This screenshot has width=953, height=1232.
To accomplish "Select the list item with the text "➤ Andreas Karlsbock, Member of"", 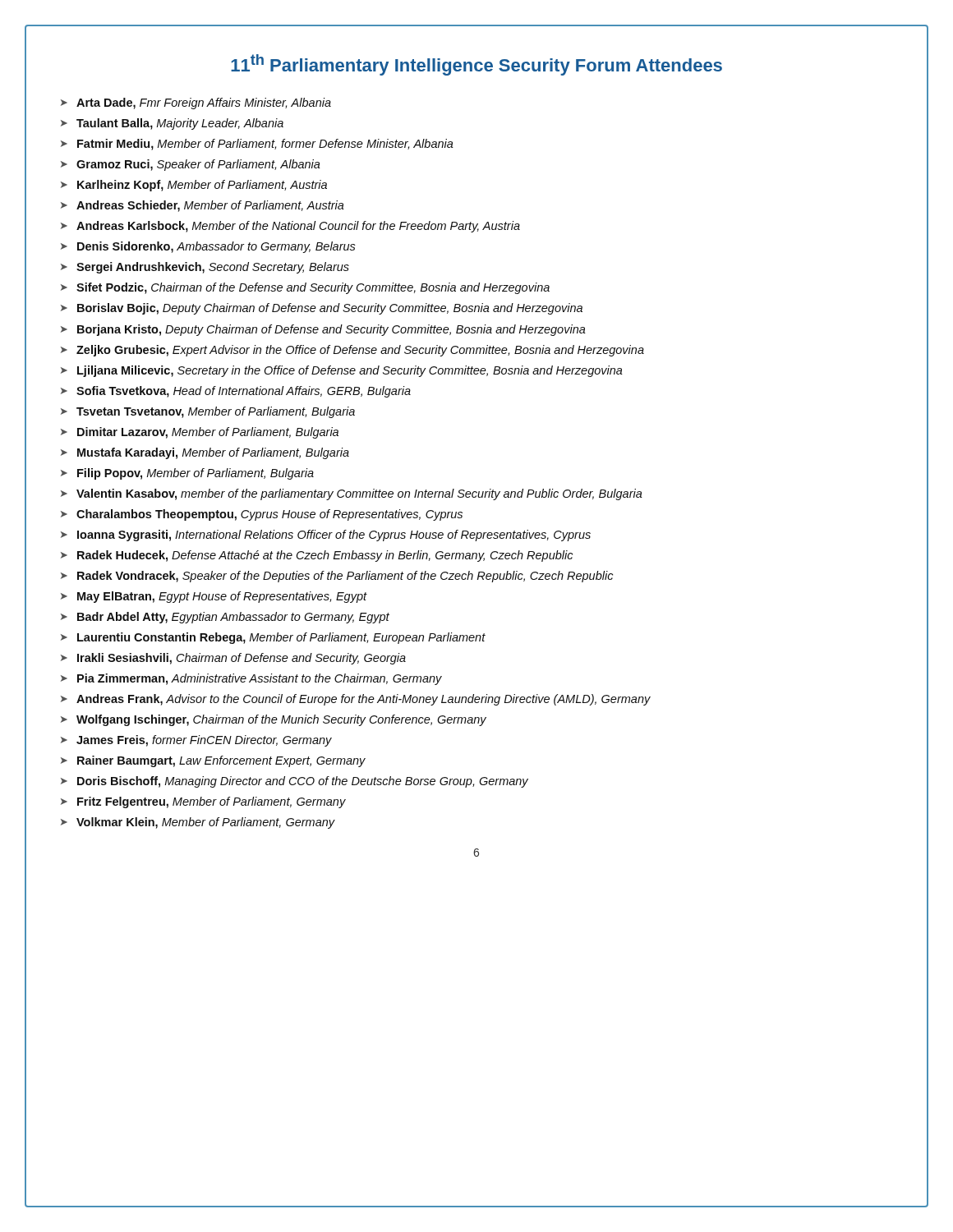I will (476, 227).
